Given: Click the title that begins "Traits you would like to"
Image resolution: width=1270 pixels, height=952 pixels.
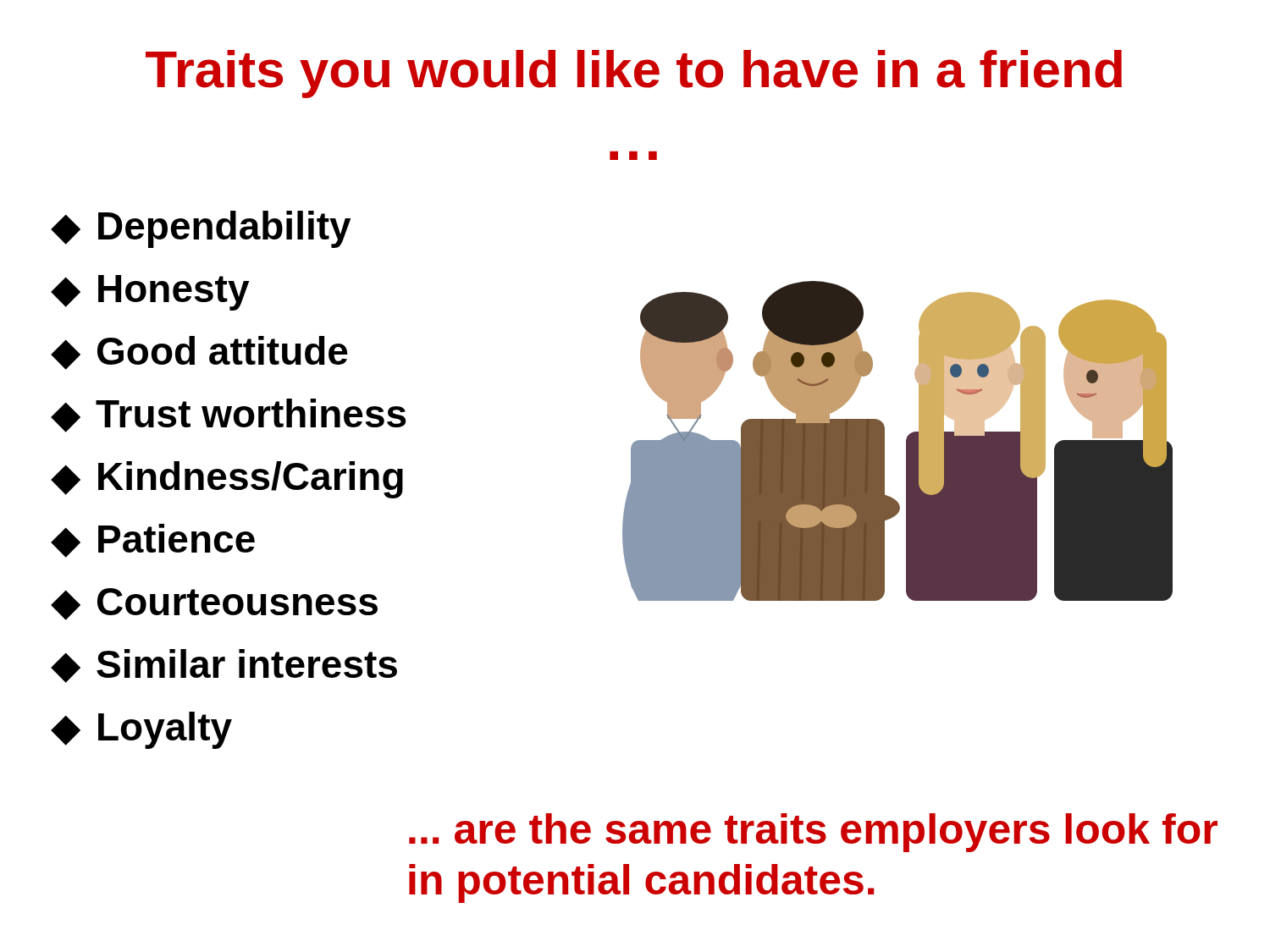Looking at the screenshot, I should pyautogui.click(x=635, y=69).
